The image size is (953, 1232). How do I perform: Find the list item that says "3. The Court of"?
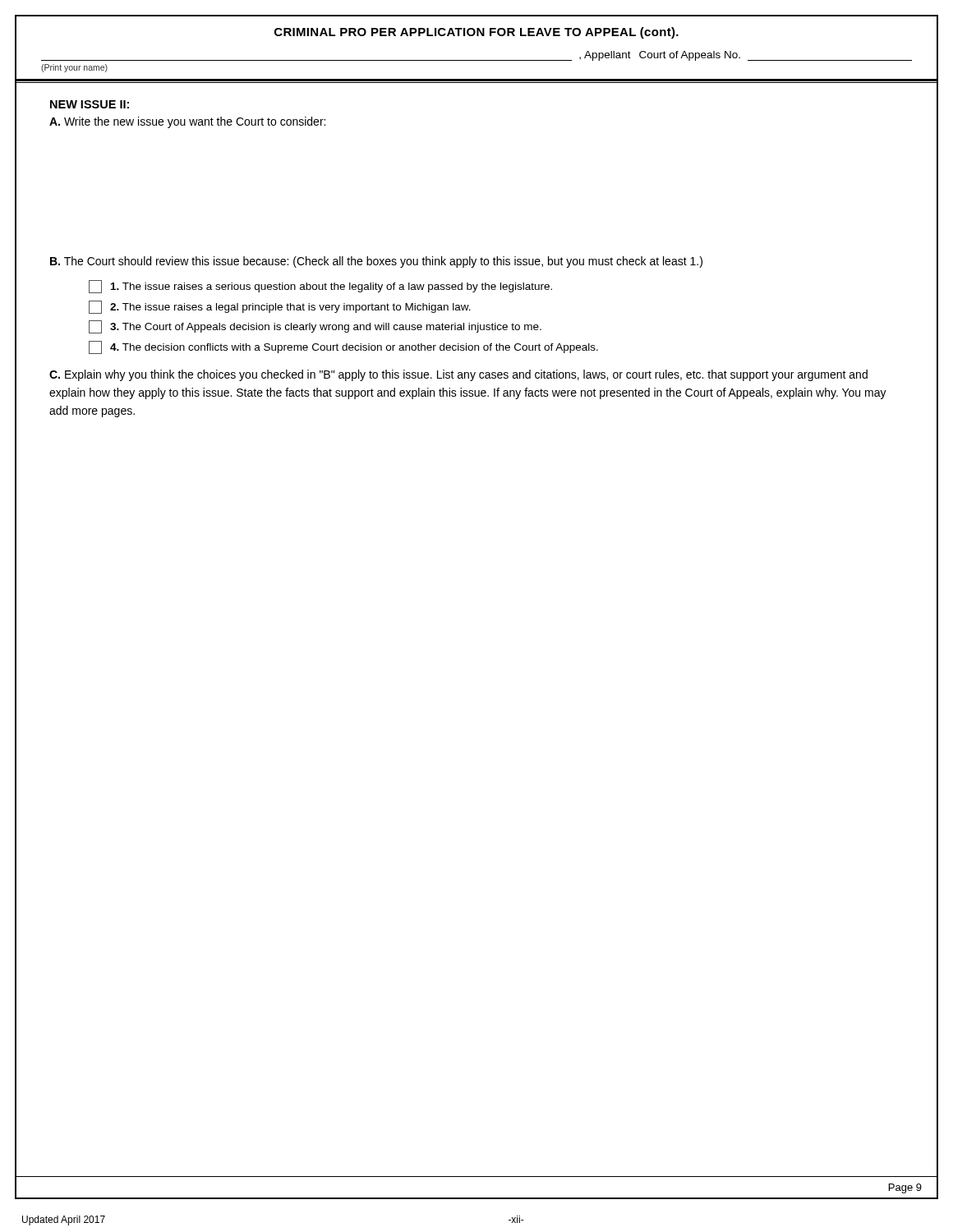315,327
